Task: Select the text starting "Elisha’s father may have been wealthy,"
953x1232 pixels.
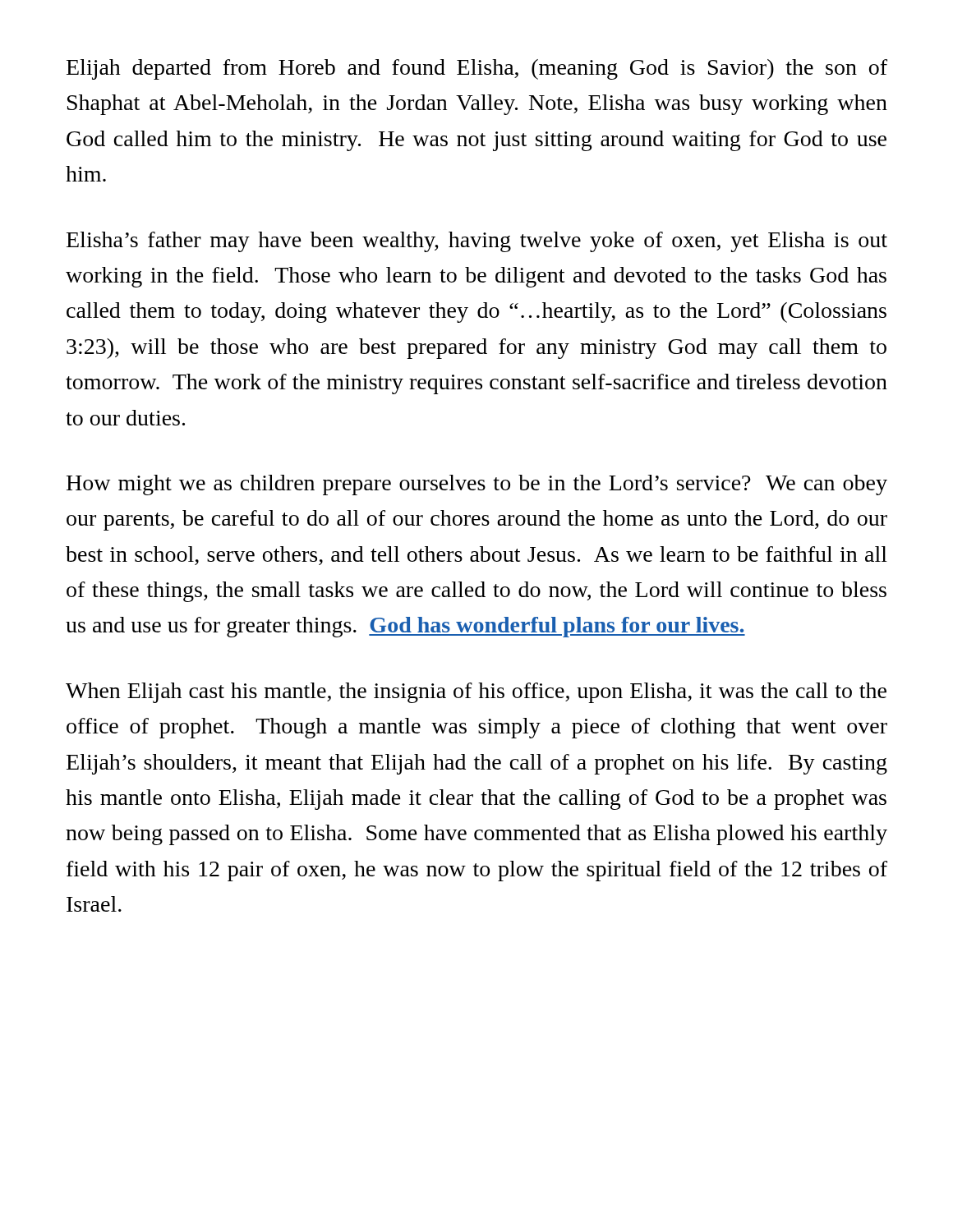Action: pos(476,328)
